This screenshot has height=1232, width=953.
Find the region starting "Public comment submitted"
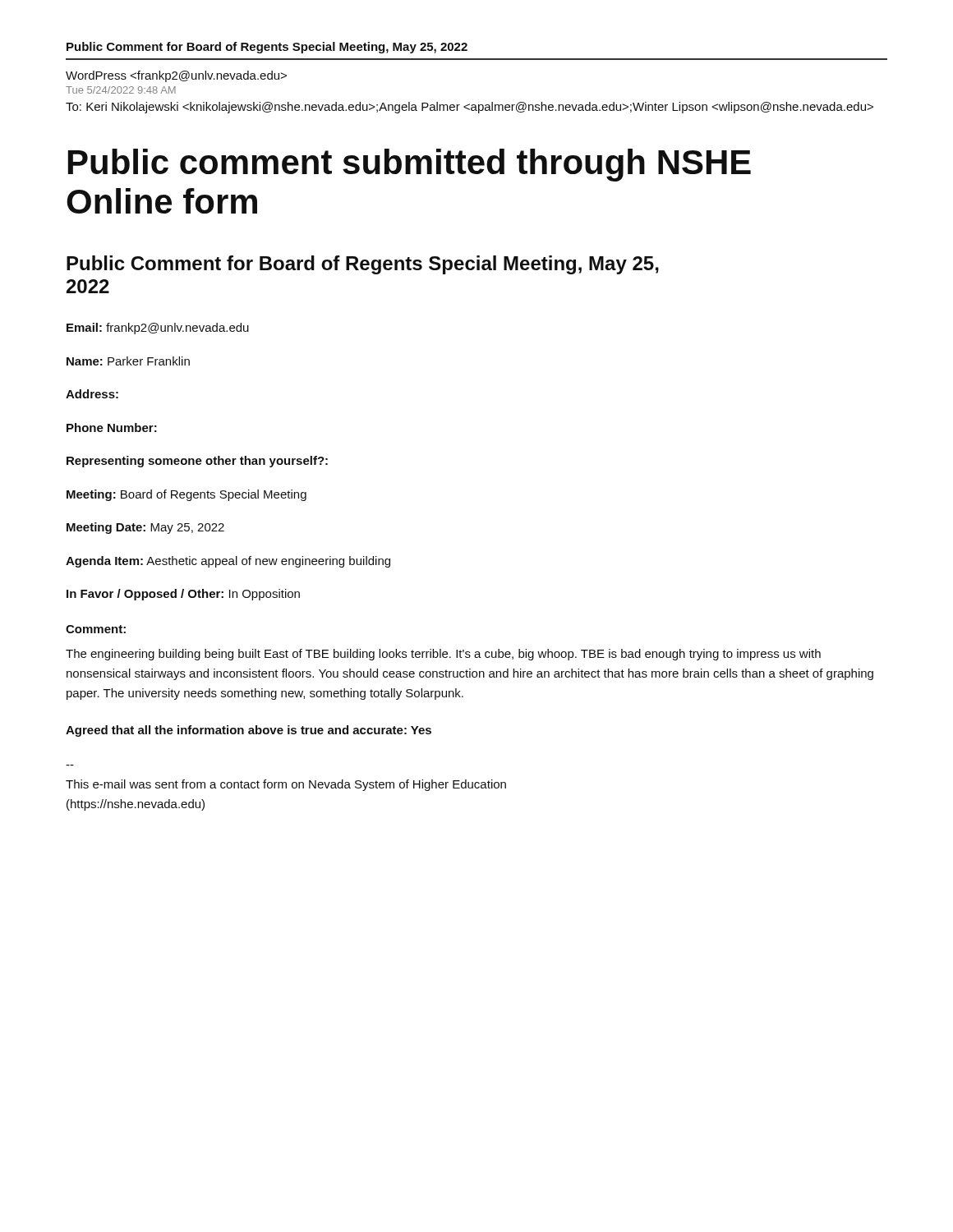(x=409, y=182)
